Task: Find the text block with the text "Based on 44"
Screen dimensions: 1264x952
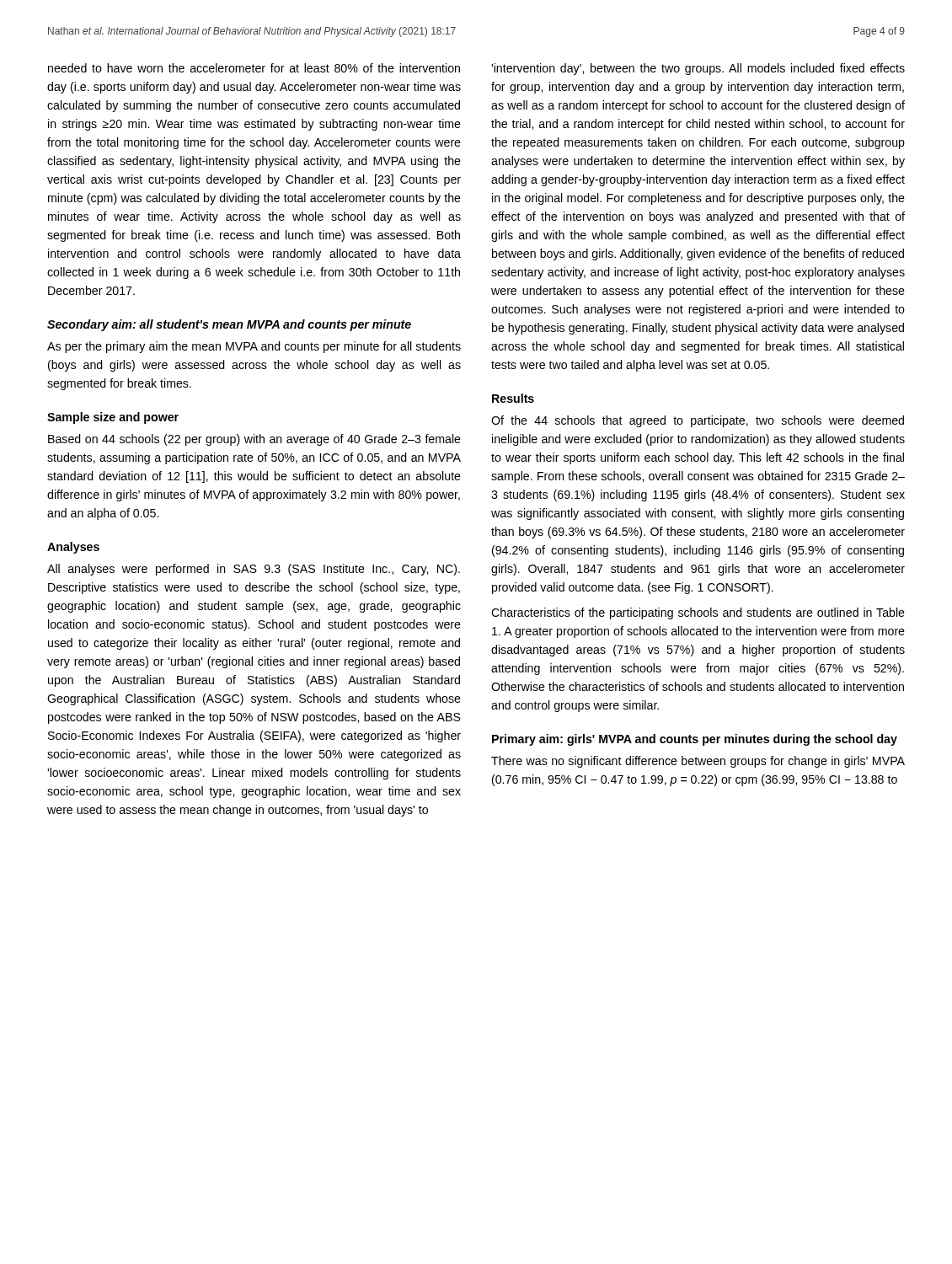Action: (x=254, y=476)
